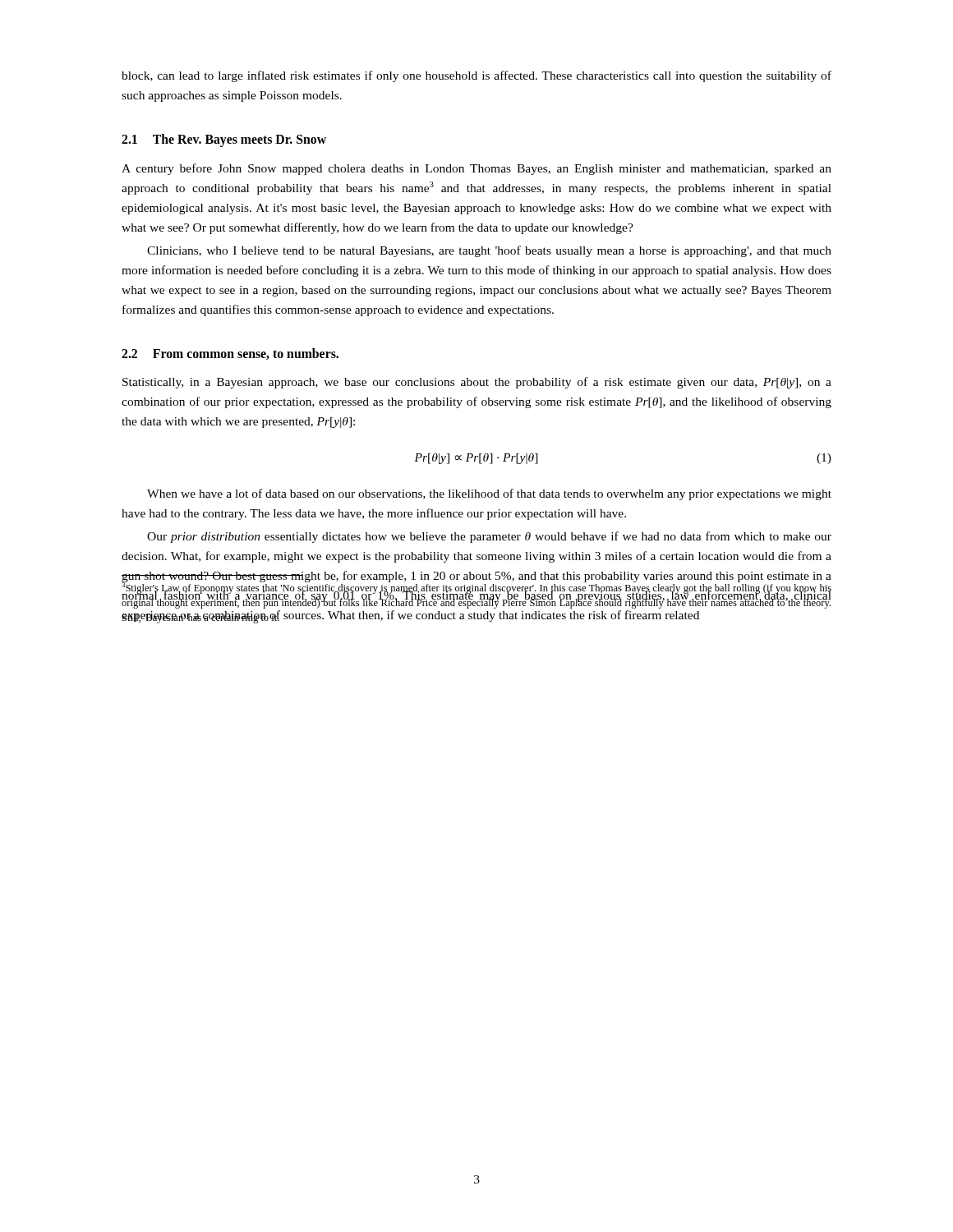The height and width of the screenshot is (1232, 953).
Task: Find the section header on this page that starts "2.2From common sense, to"
Action: (230, 353)
